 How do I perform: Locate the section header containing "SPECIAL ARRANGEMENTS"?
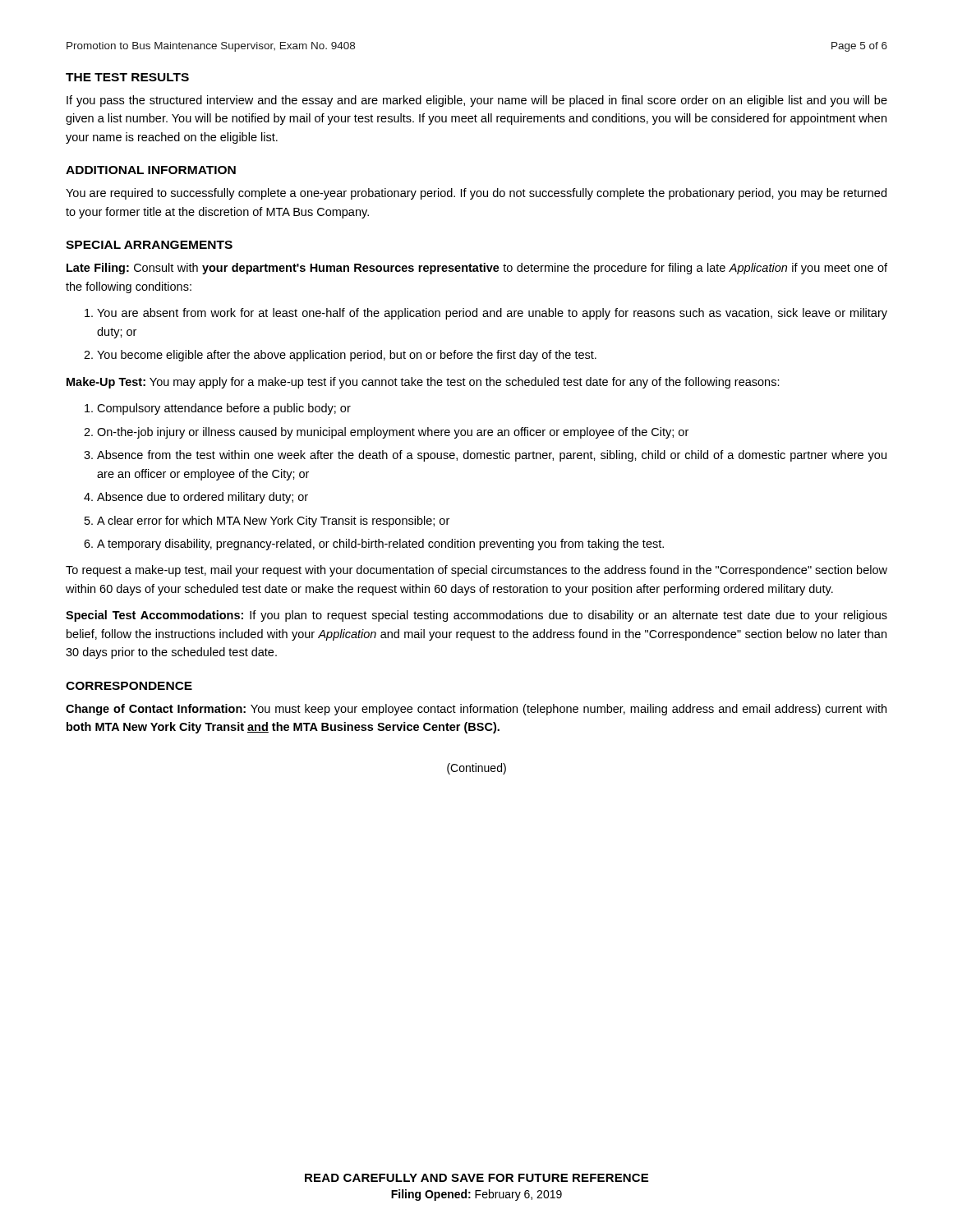tap(149, 245)
